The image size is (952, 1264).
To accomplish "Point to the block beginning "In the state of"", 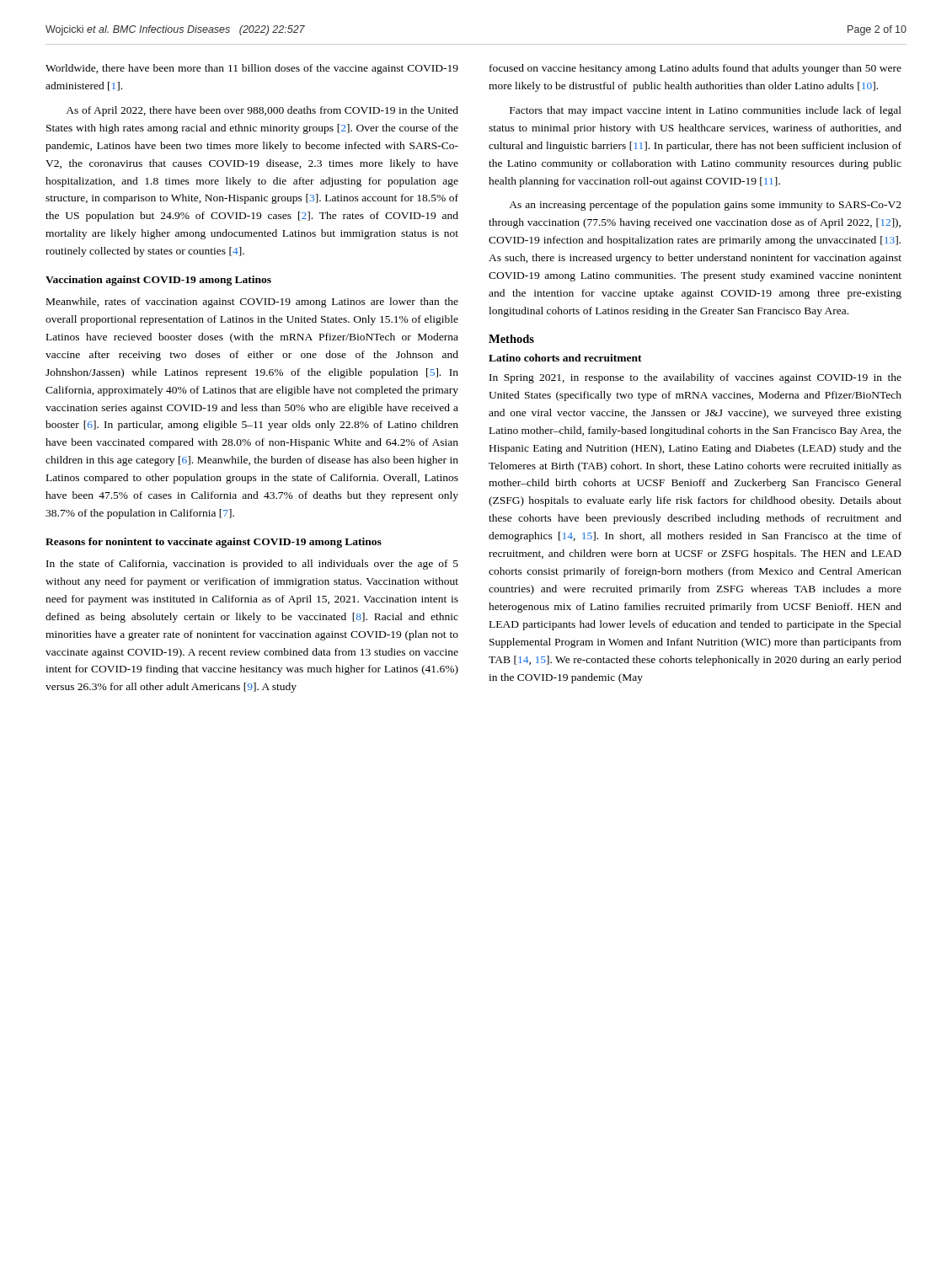I will [x=252, y=626].
